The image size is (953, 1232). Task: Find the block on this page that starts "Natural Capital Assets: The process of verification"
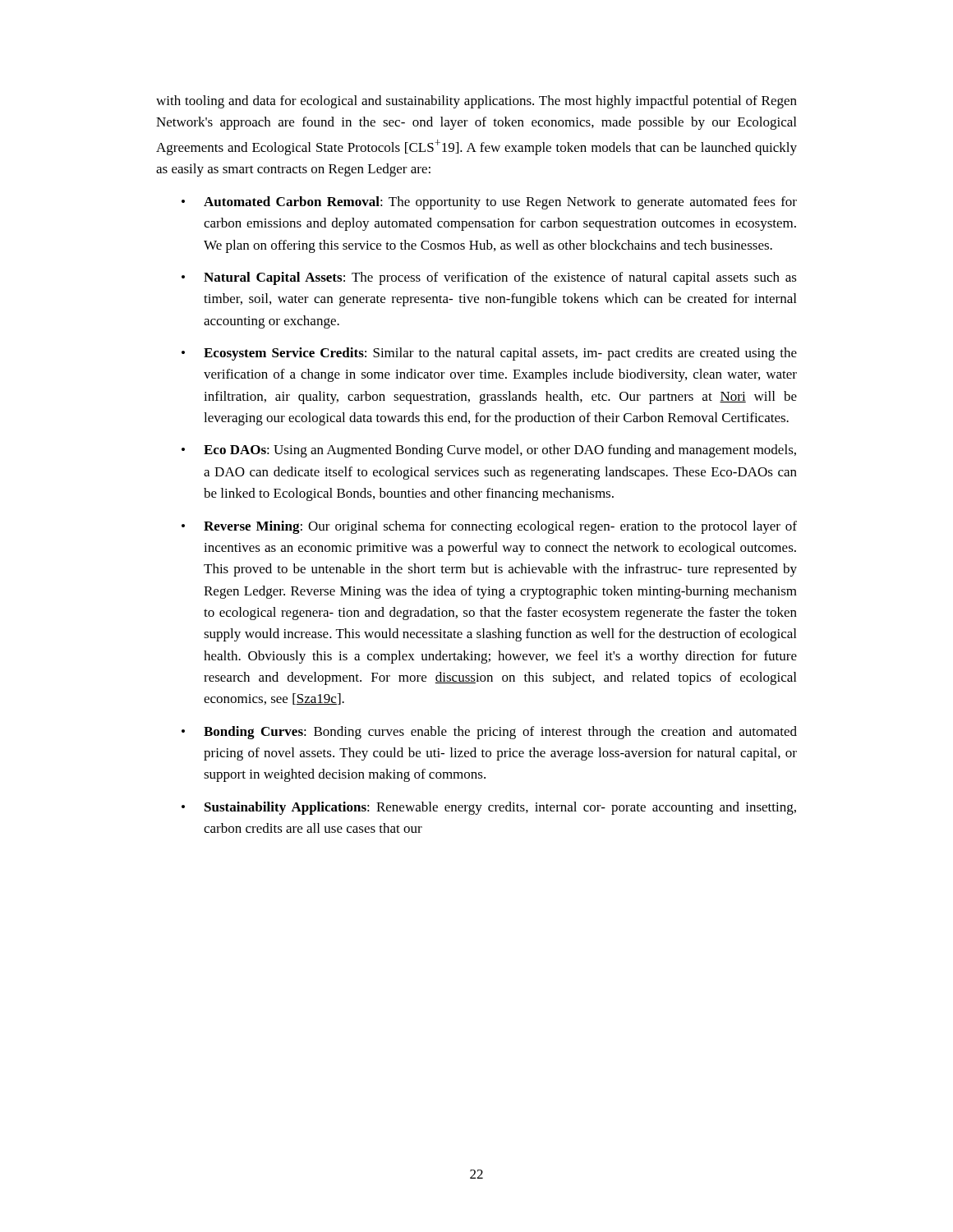pos(500,299)
